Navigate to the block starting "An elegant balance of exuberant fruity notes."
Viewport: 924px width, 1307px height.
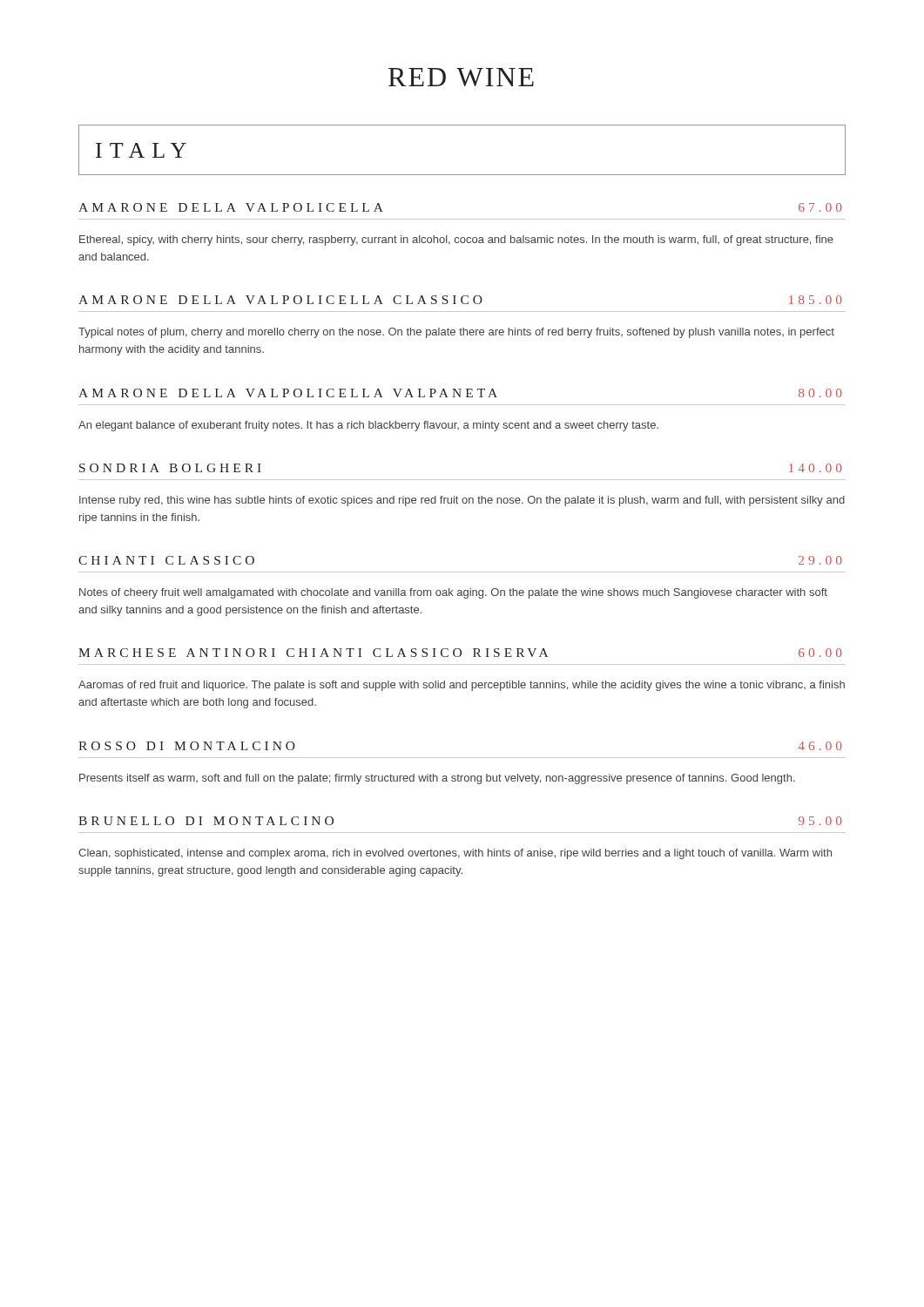tap(462, 425)
